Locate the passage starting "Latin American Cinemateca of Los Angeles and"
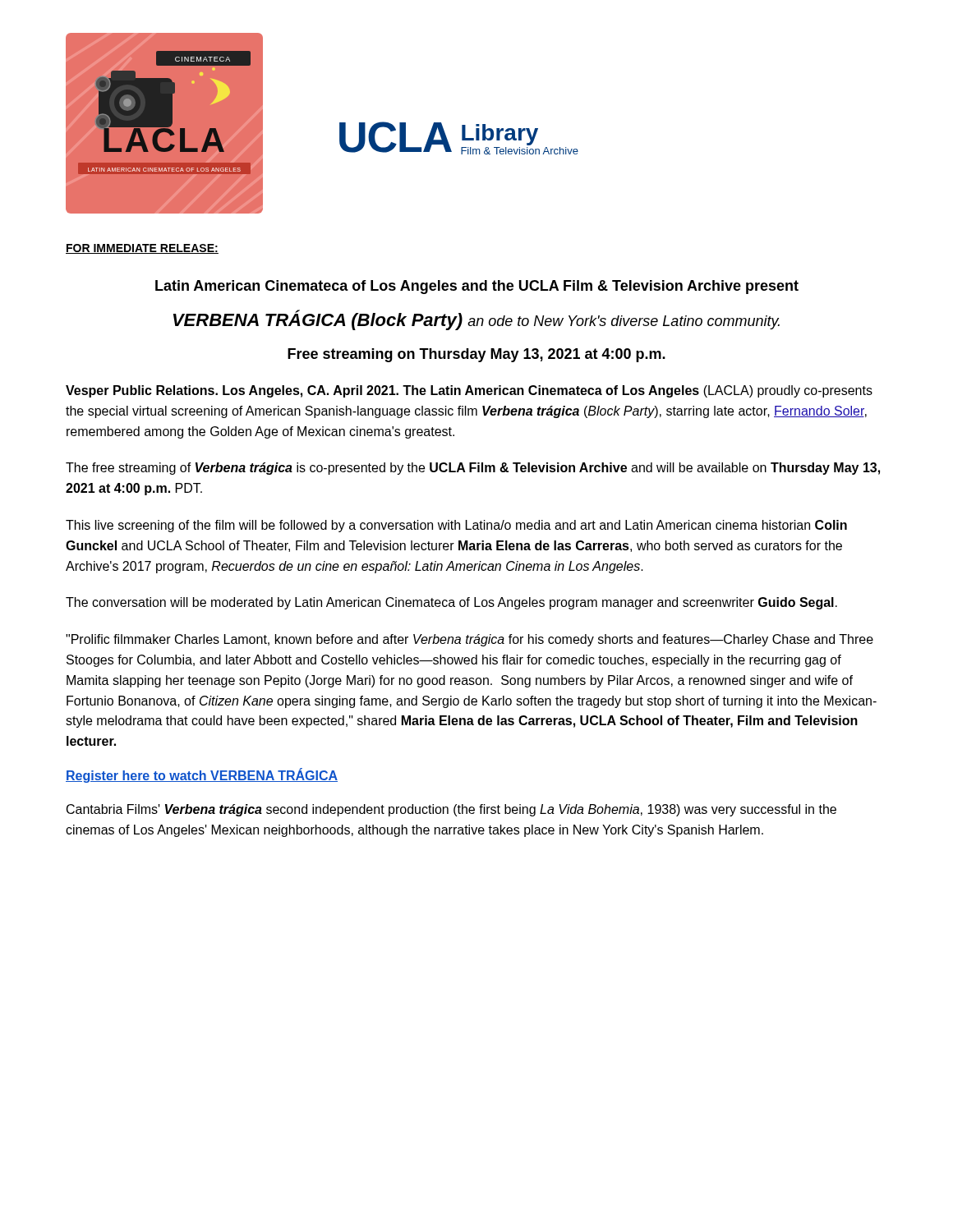Viewport: 953px width, 1232px height. 476,286
